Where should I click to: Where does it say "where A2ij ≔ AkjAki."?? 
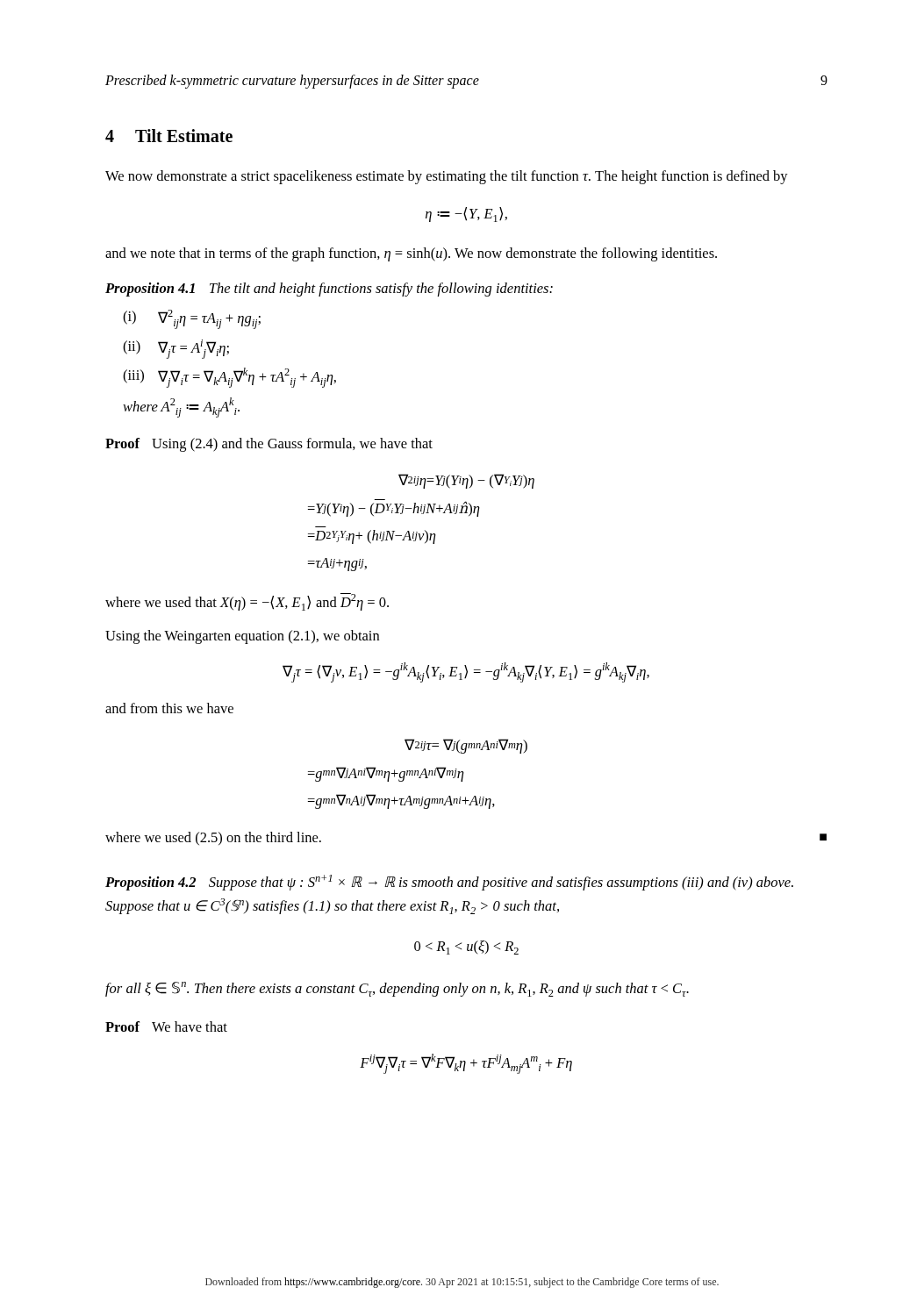pyautogui.click(x=182, y=407)
